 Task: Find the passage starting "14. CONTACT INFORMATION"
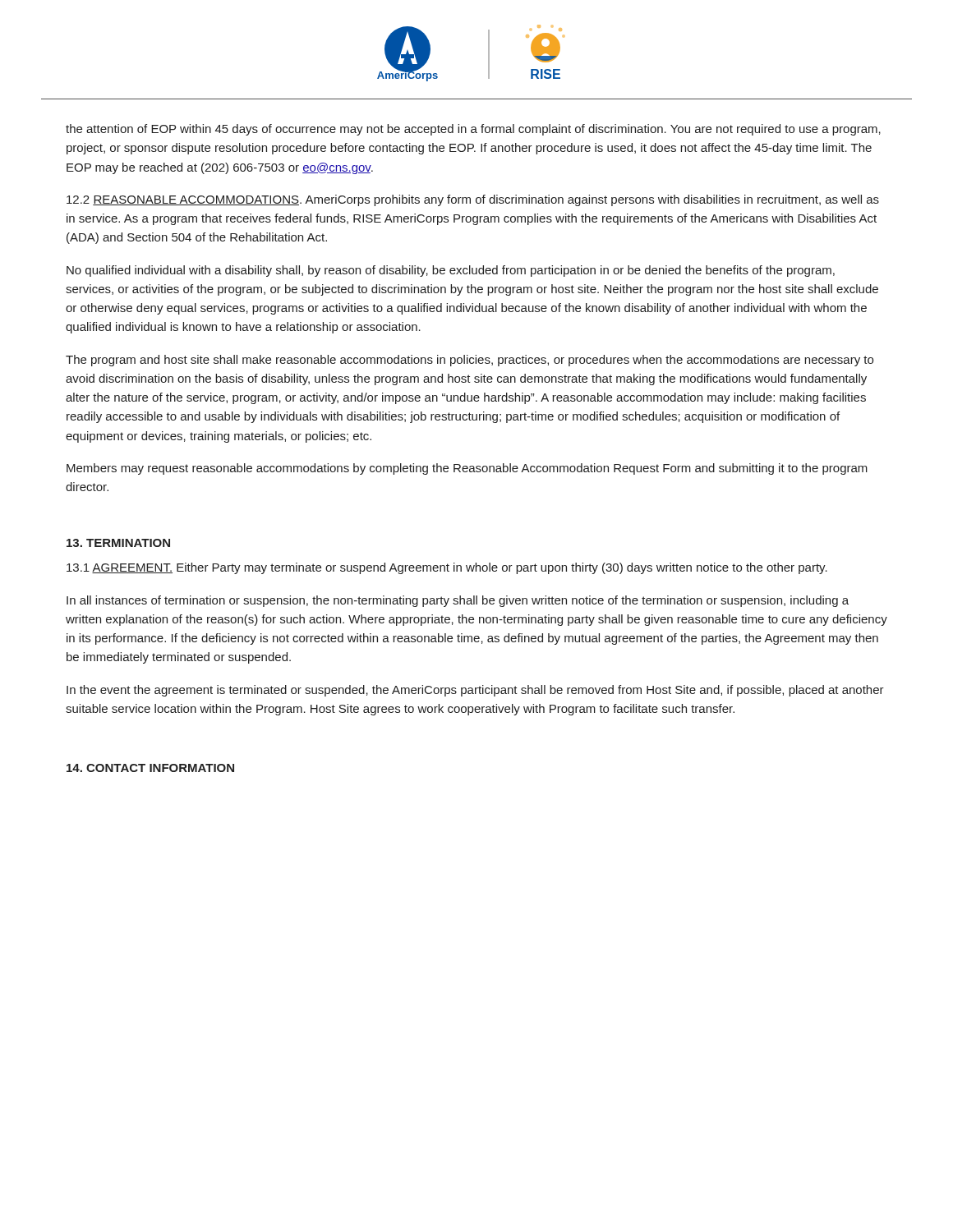tap(150, 768)
